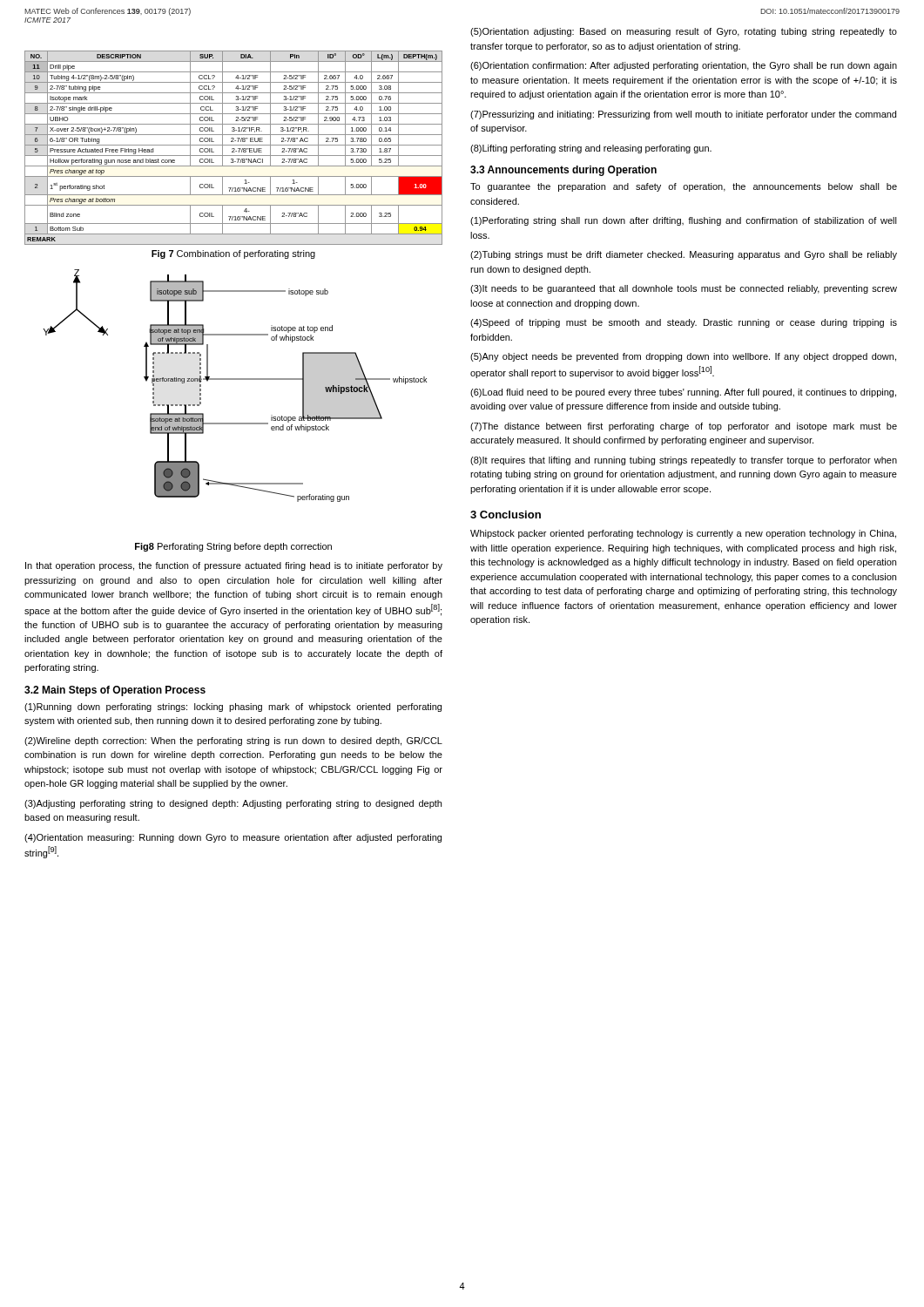924x1307 pixels.
Task: Navigate to the text starting "(5)Orientation adjusting: Based on measuring"
Action: pyautogui.click(x=684, y=39)
